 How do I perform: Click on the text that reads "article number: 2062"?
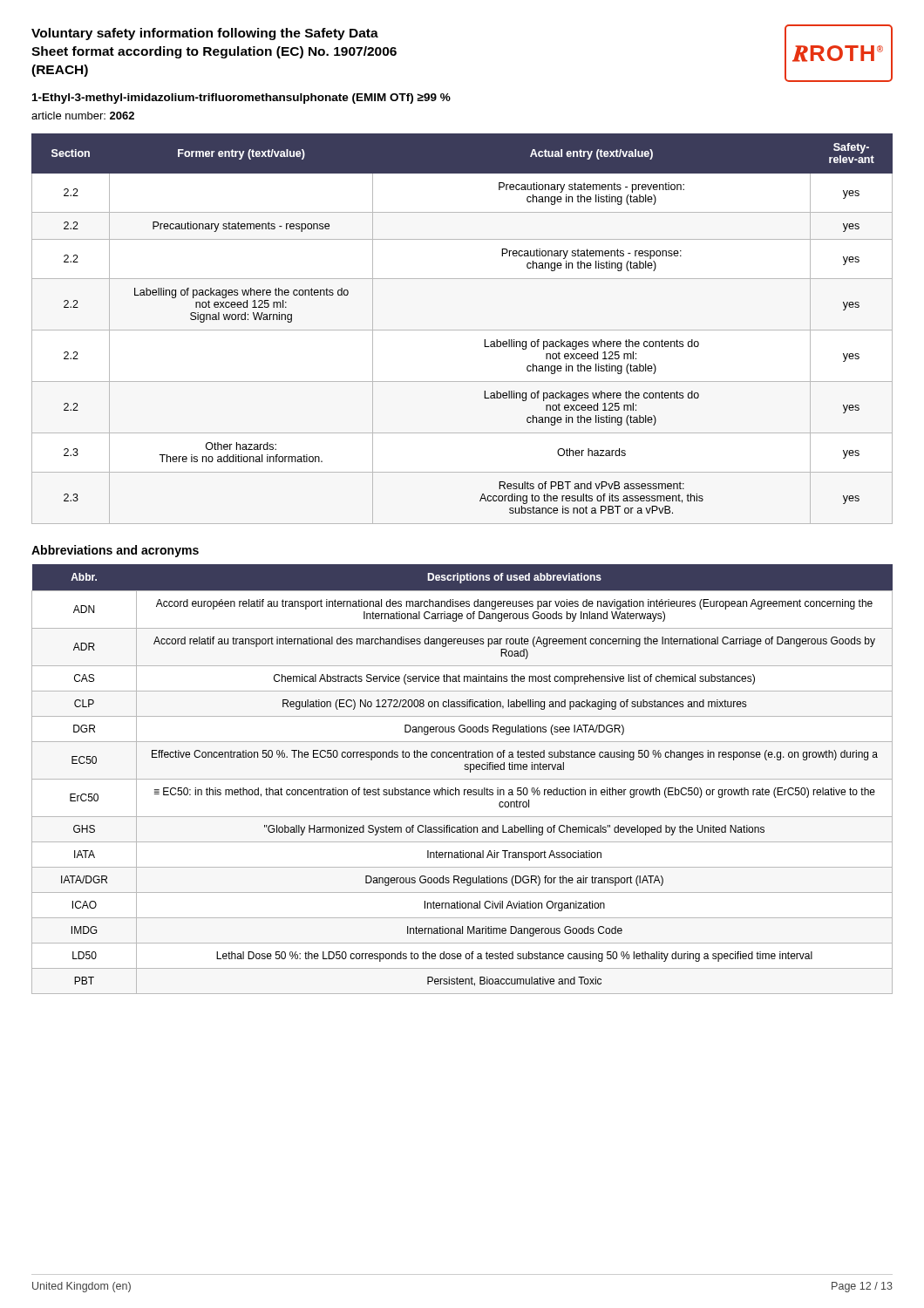(x=83, y=115)
